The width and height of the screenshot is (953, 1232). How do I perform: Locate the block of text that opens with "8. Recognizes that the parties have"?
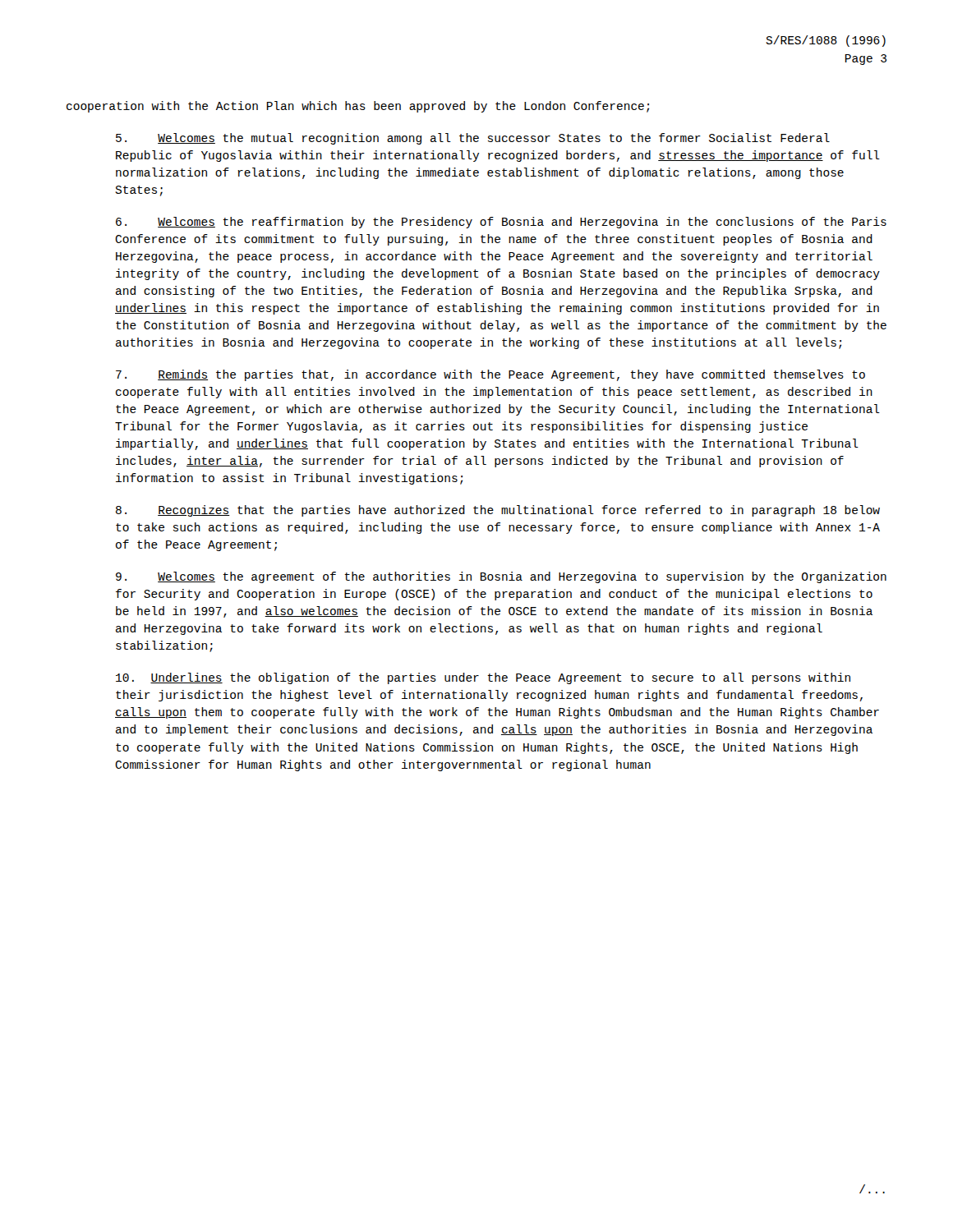pos(497,528)
